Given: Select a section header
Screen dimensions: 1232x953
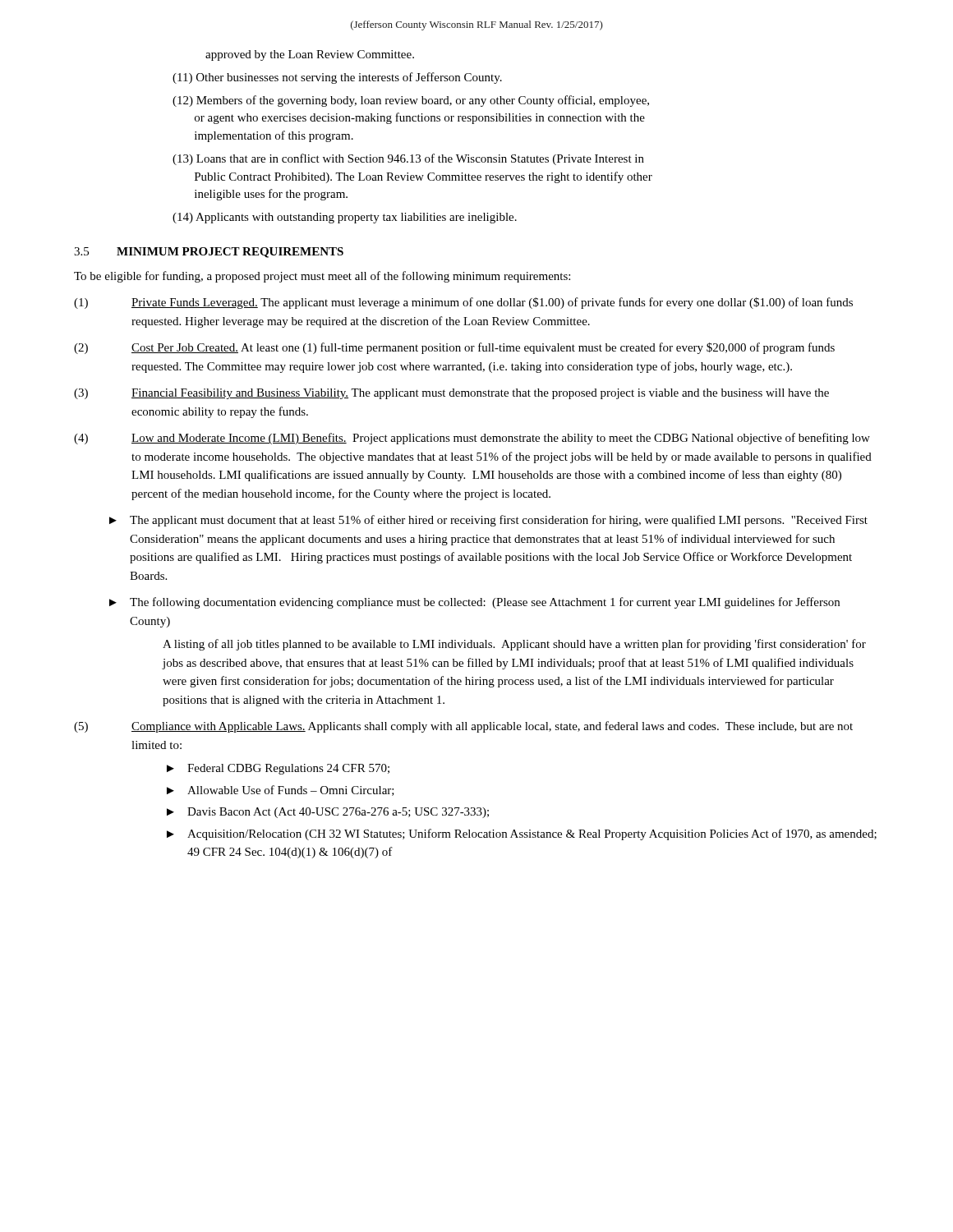Looking at the screenshot, I should 209,252.
